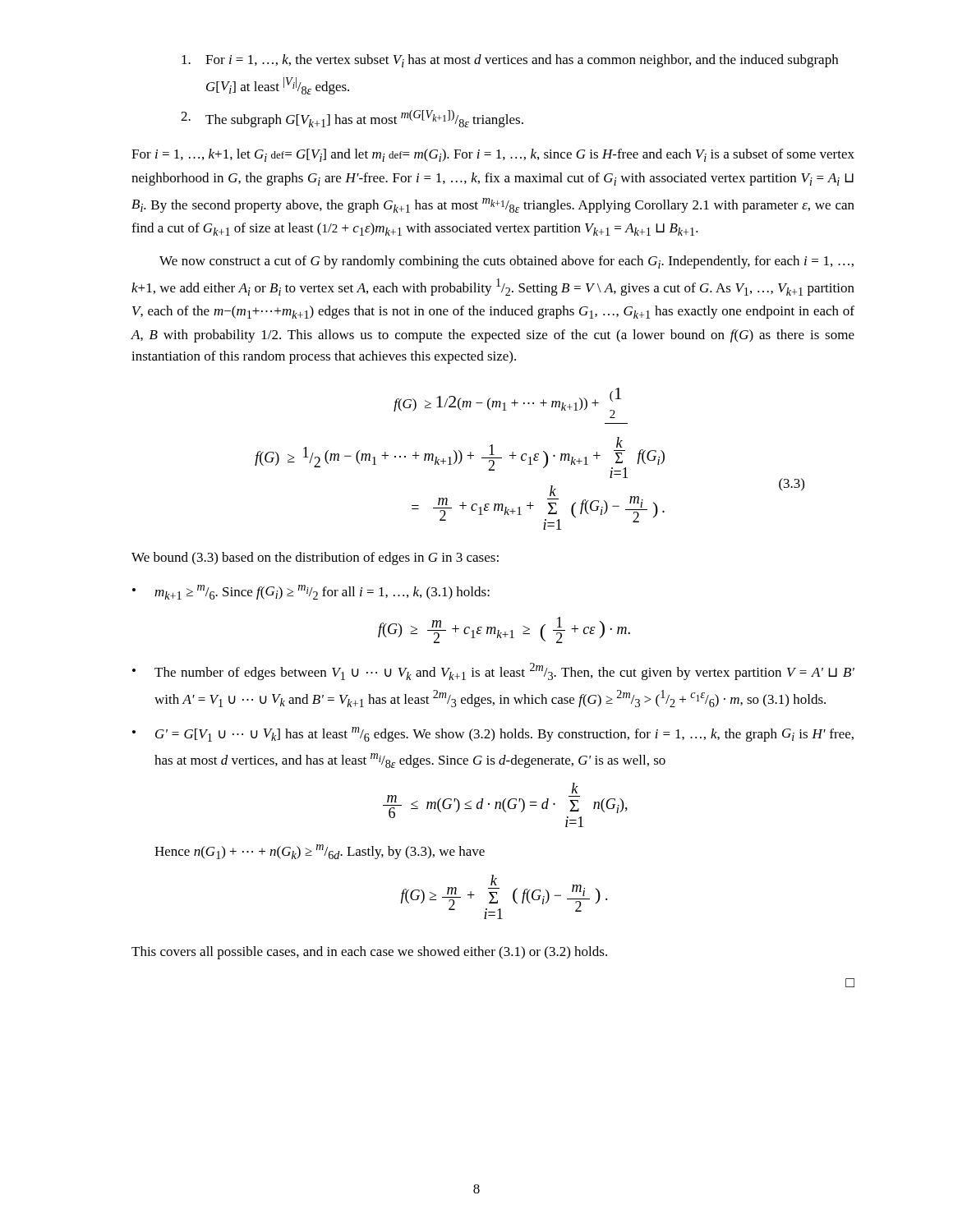Click the formula
The image size is (953, 1232).
point(493,457)
